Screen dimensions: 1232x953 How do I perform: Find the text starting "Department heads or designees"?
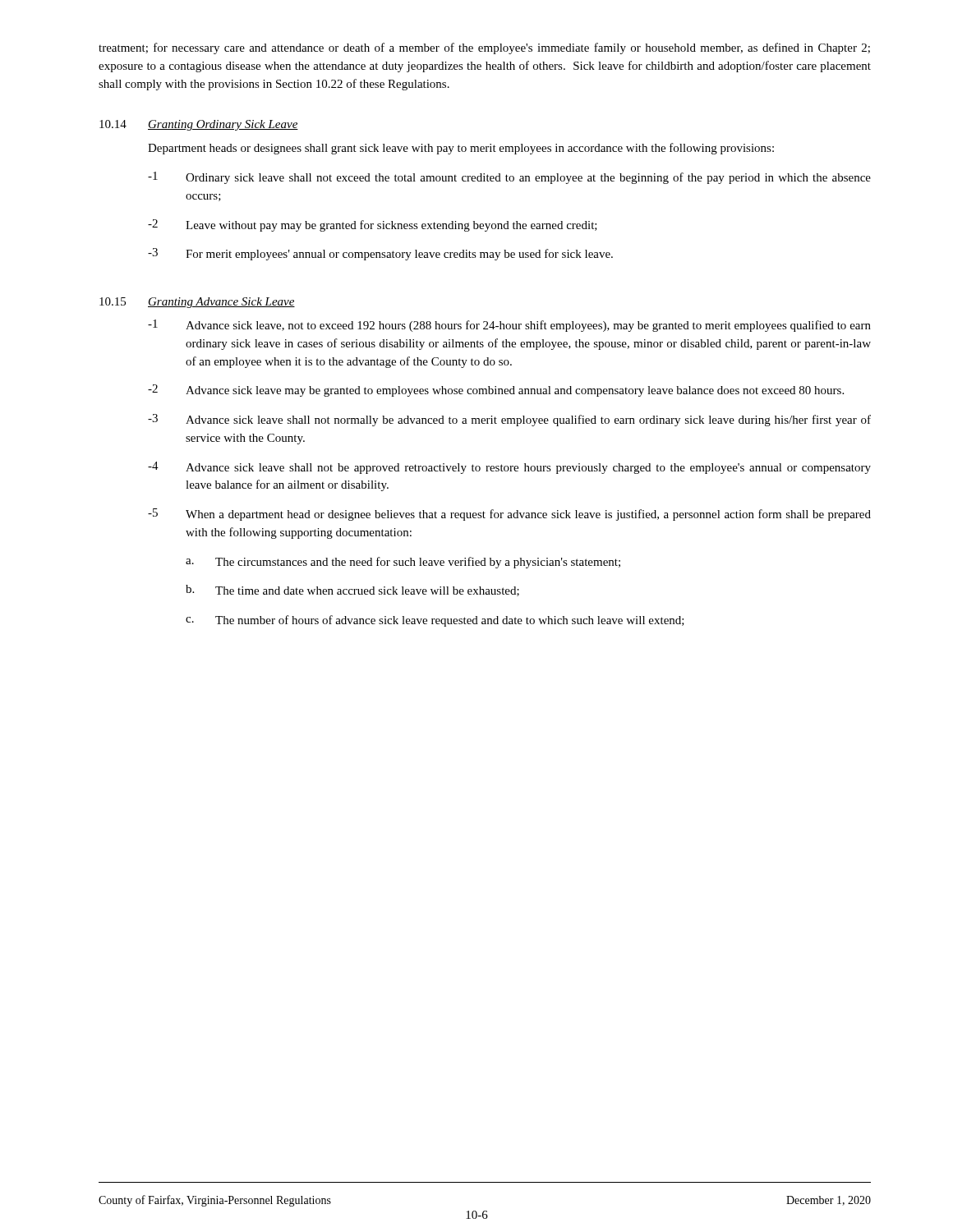point(509,149)
